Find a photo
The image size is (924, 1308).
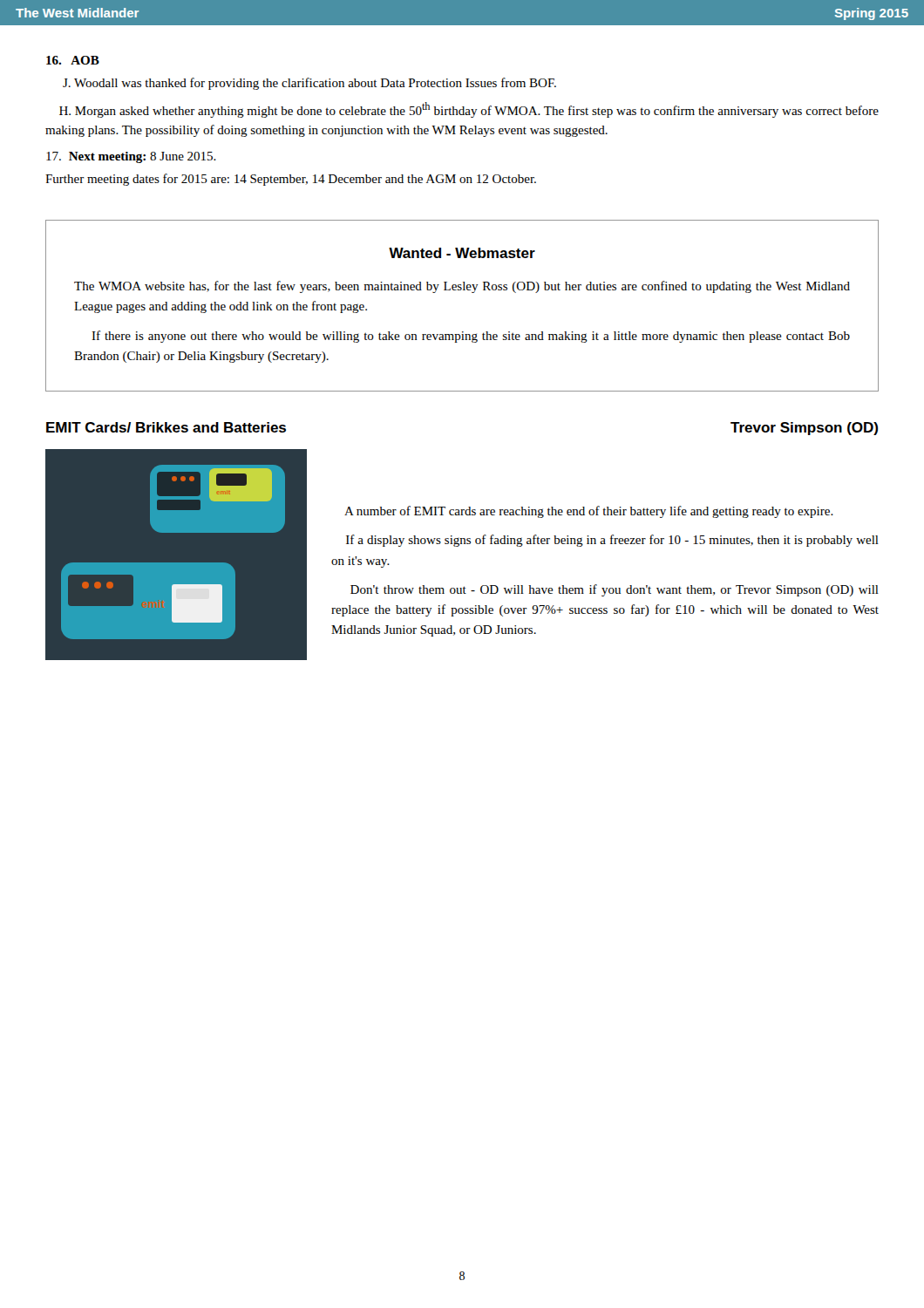tap(176, 556)
